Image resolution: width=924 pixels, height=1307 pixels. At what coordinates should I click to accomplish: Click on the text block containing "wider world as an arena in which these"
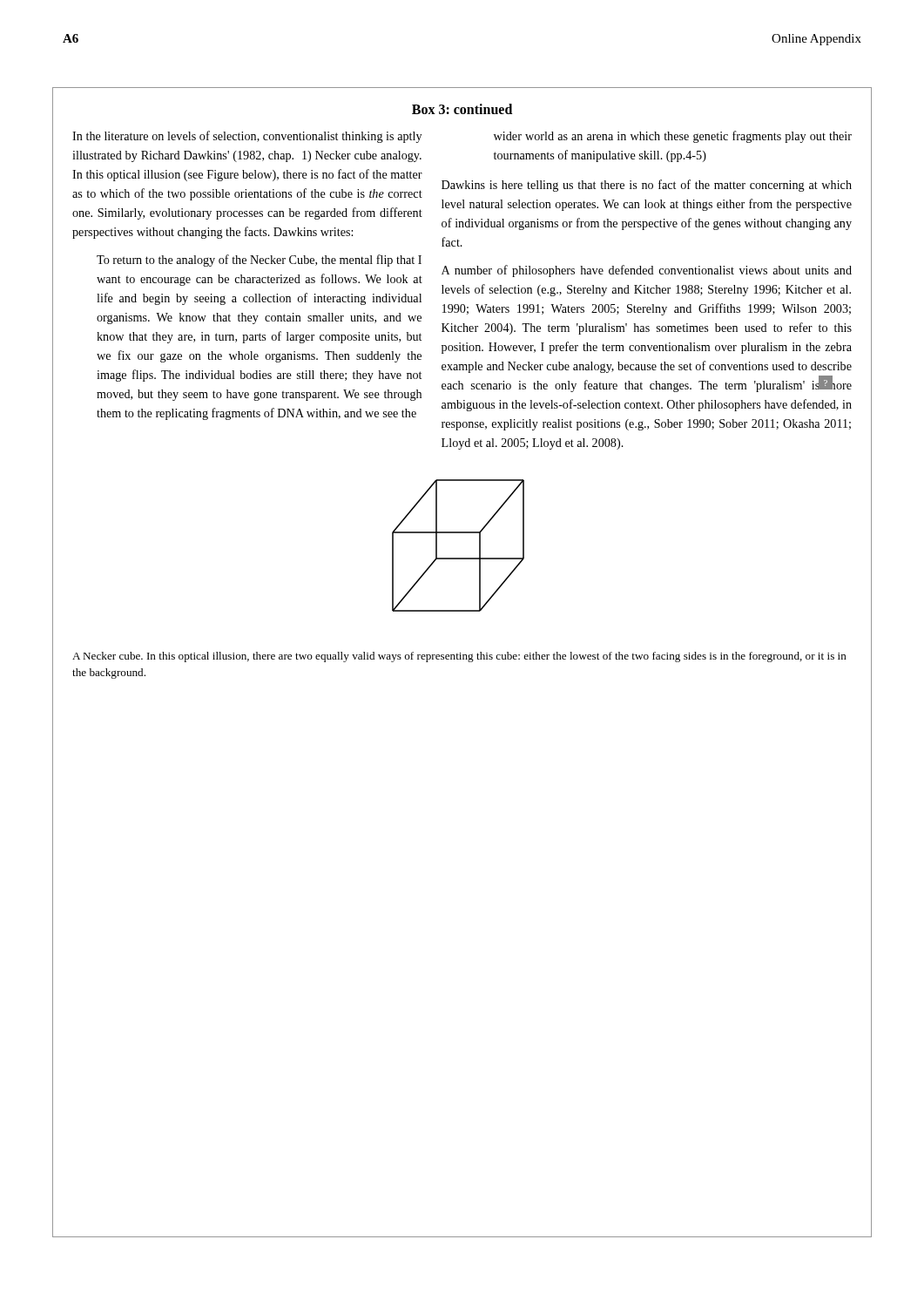coord(673,146)
